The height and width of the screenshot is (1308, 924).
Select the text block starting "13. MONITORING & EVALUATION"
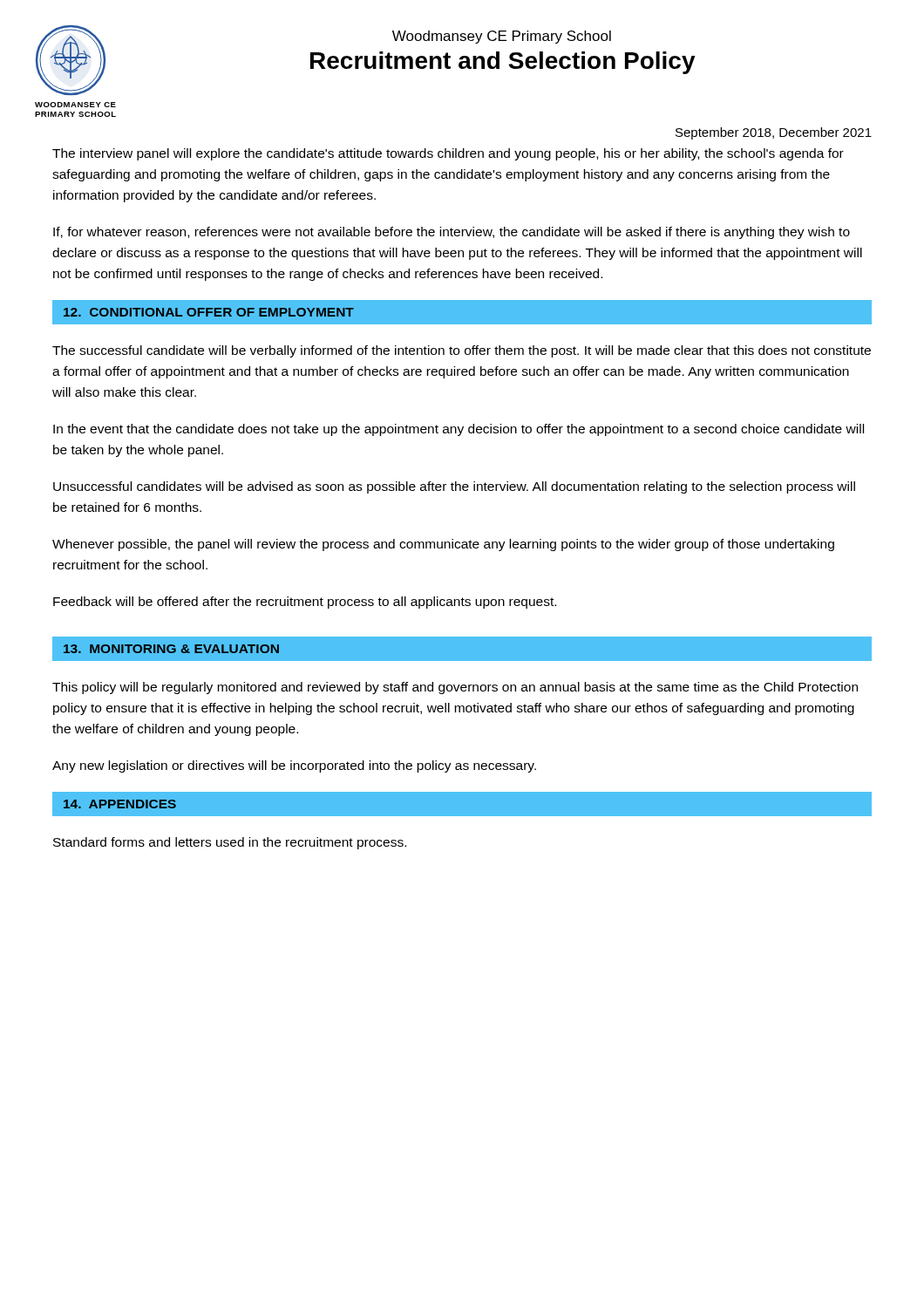click(171, 648)
